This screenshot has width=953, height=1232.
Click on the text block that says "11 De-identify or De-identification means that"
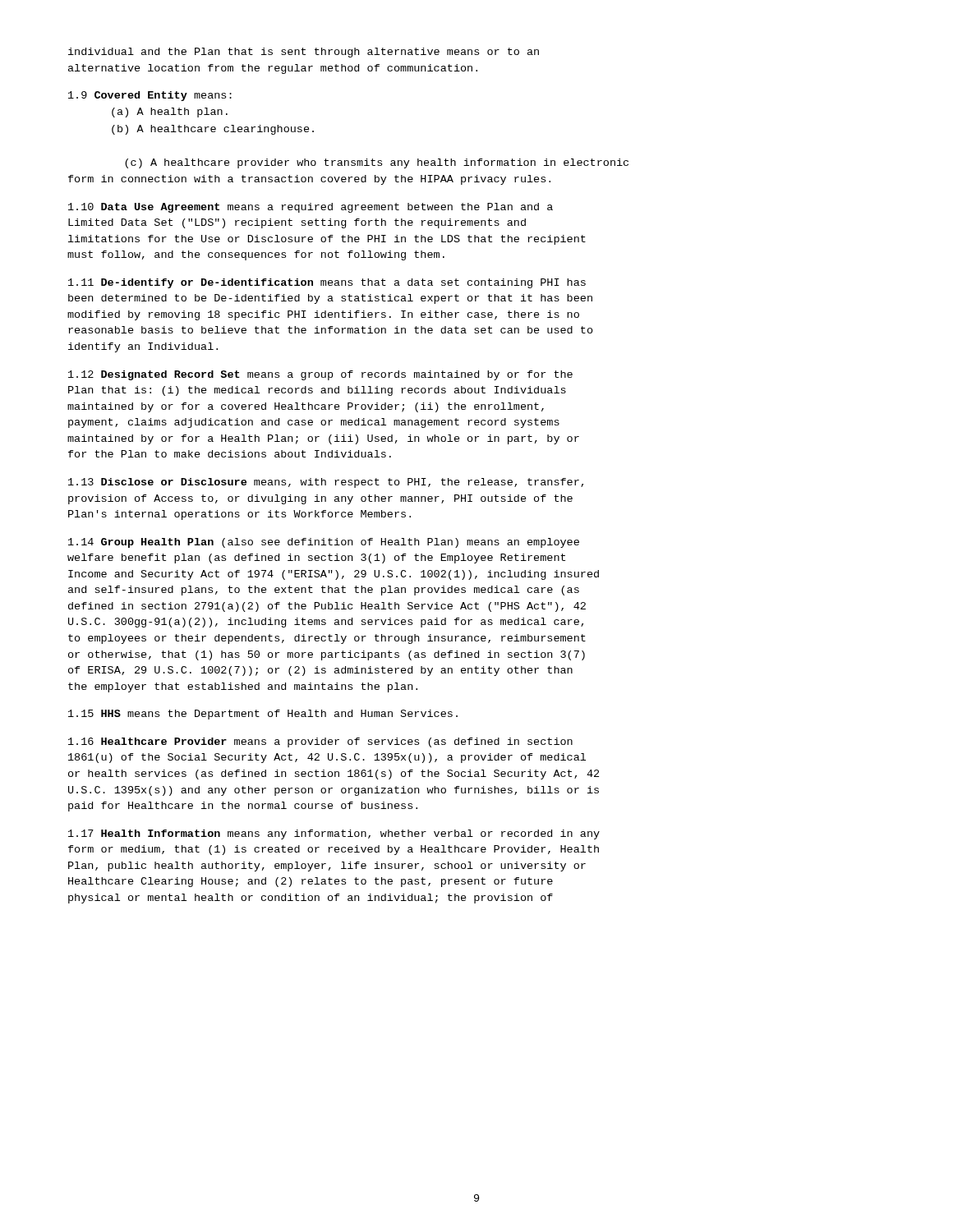330,315
